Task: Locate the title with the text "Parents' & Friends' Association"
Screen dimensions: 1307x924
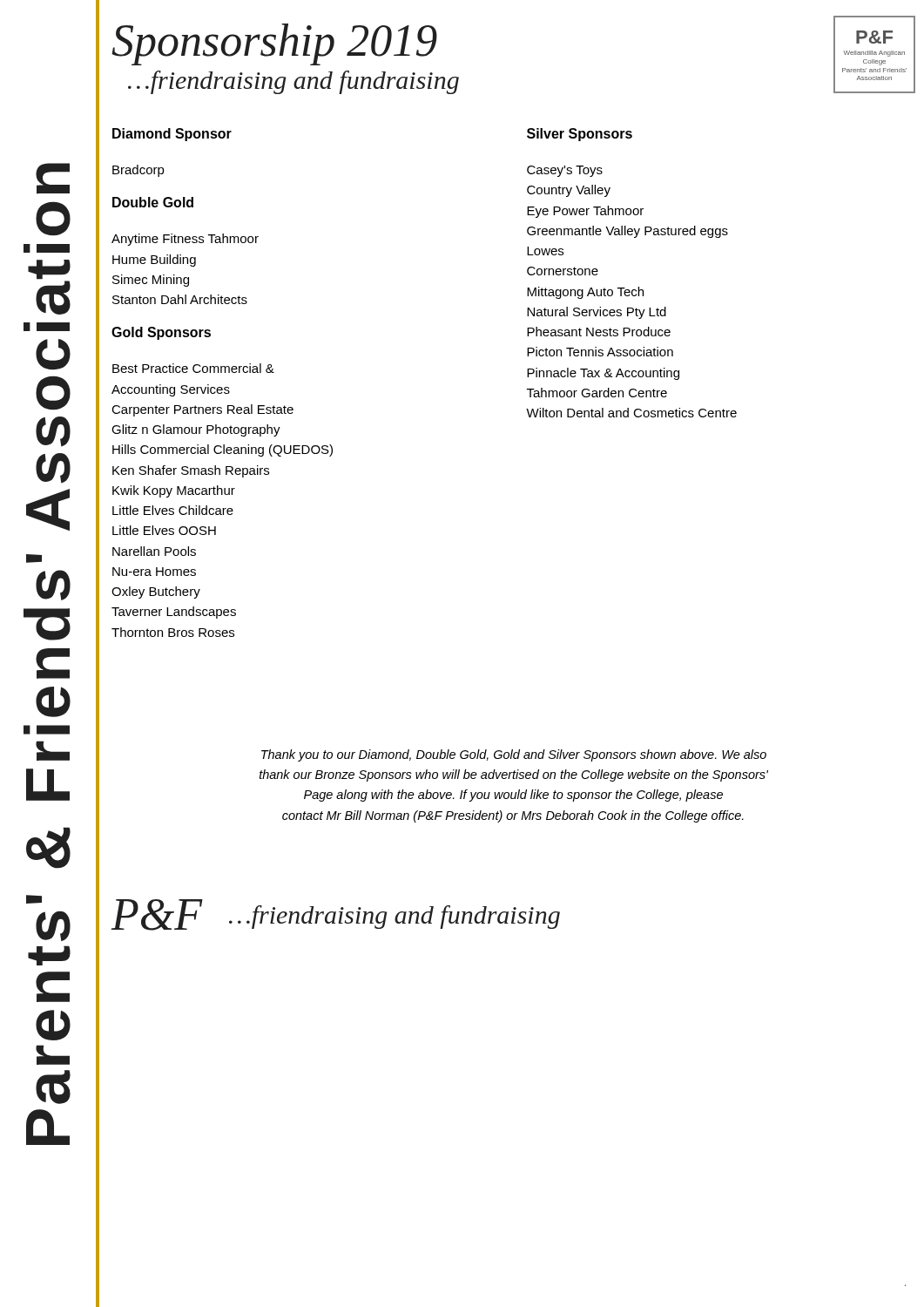Action: click(x=48, y=654)
